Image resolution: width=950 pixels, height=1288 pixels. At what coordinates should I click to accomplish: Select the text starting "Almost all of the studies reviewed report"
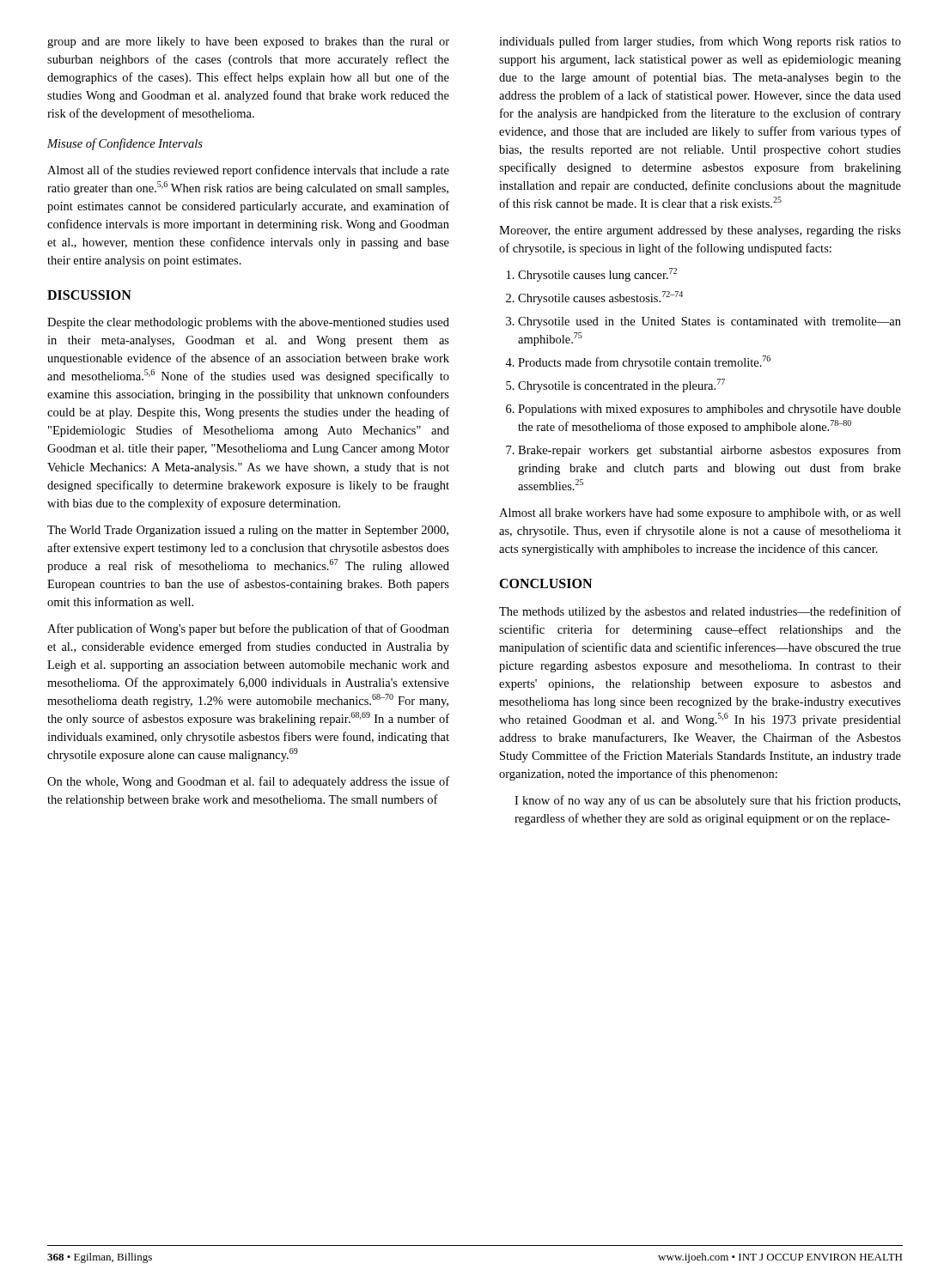coord(248,216)
